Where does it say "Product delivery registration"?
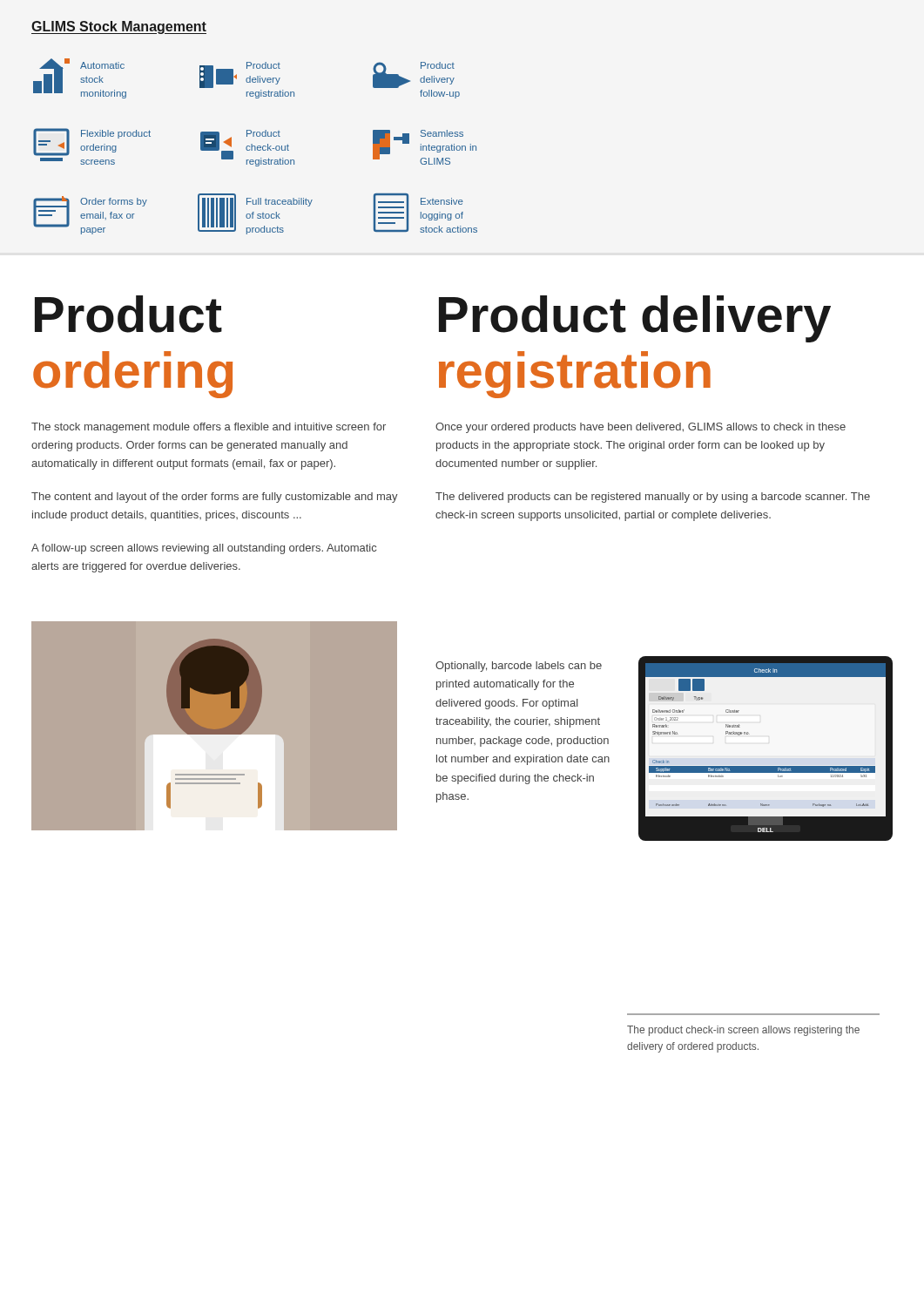 click(x=680, y=342)
